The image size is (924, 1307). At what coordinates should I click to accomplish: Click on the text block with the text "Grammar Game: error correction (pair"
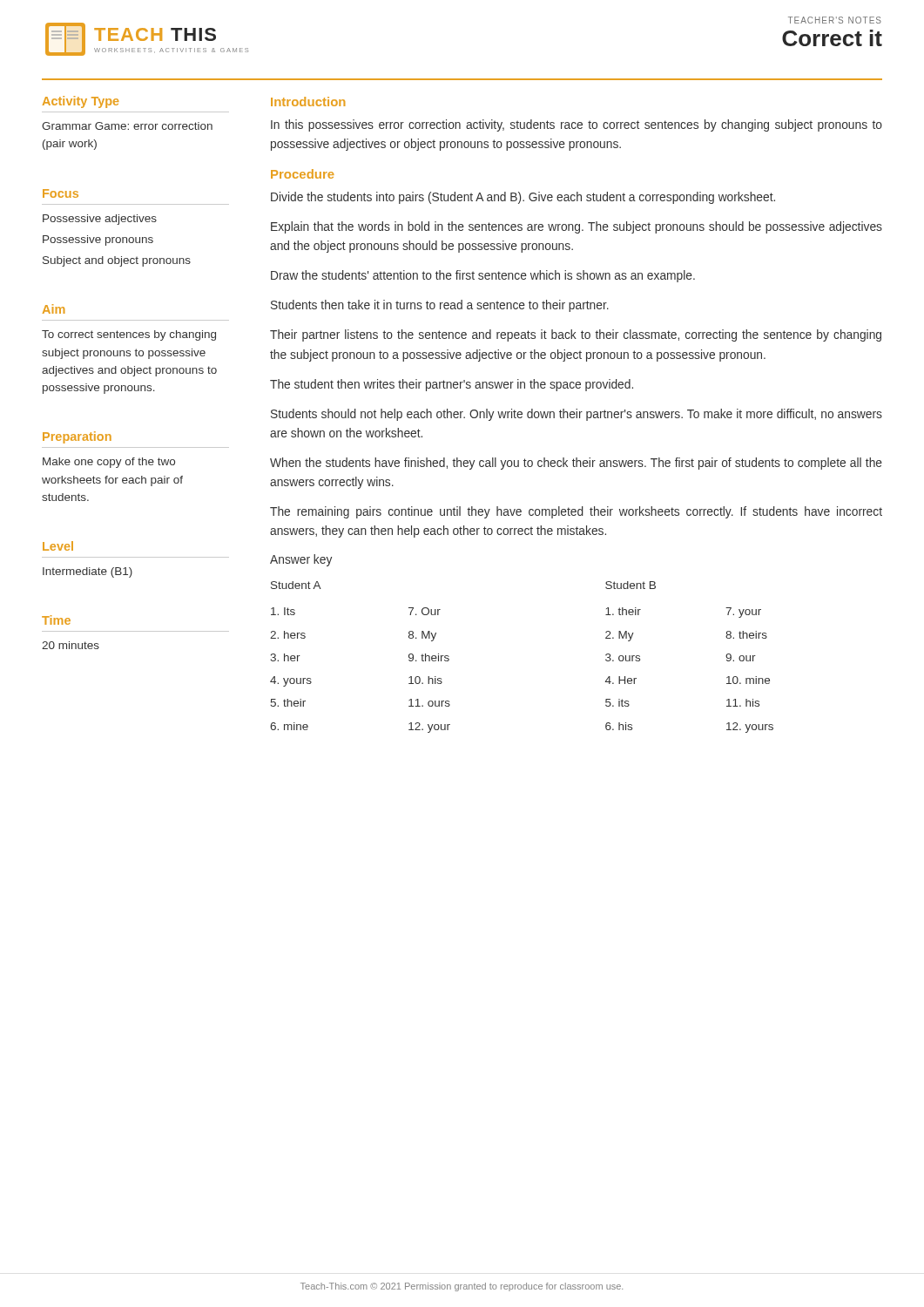point(127,135)
